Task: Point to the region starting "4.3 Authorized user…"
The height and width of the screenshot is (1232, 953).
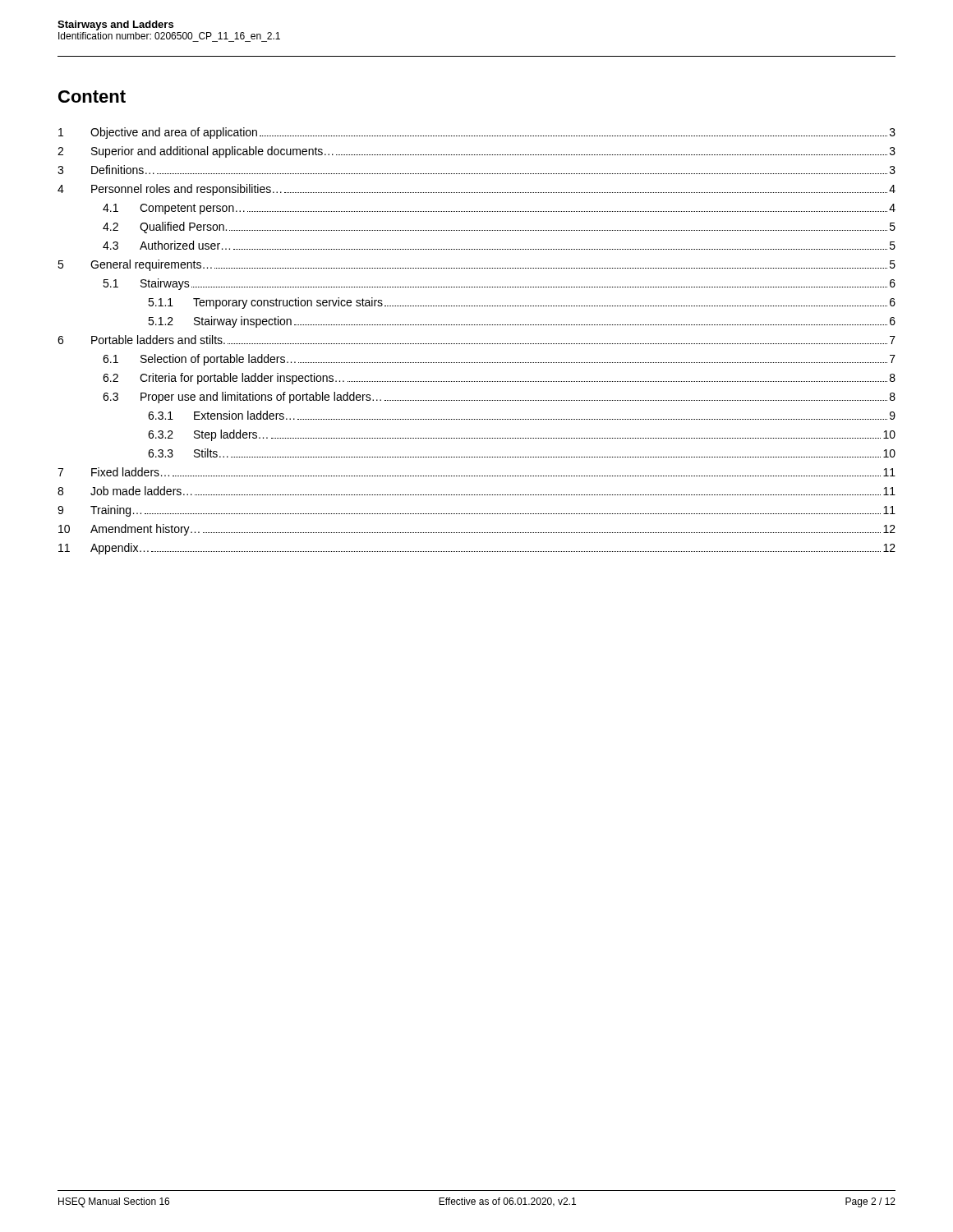Action: tap(499, 245)
